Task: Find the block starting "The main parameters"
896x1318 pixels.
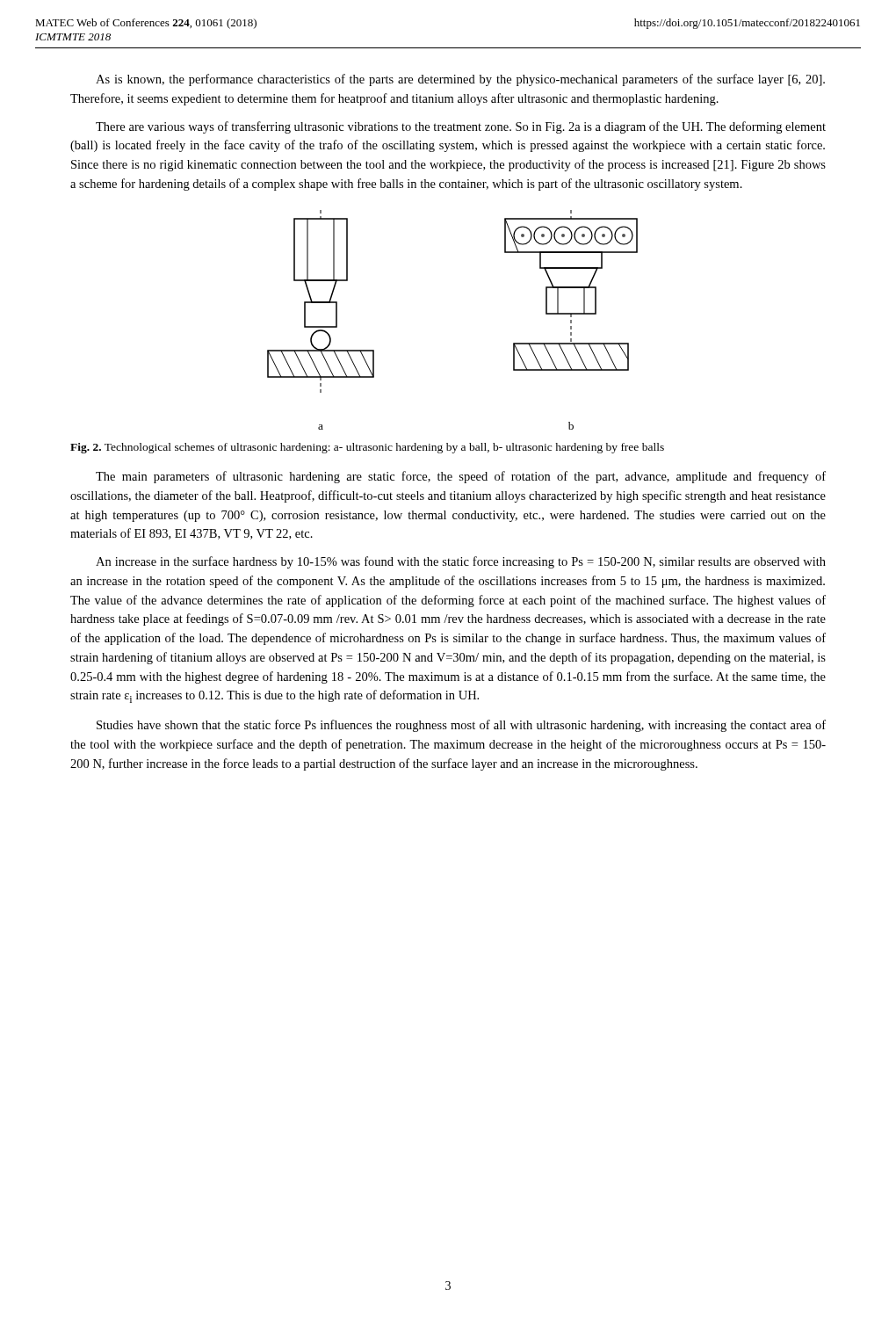Action: pyautogui.click(x=448, y=506)
